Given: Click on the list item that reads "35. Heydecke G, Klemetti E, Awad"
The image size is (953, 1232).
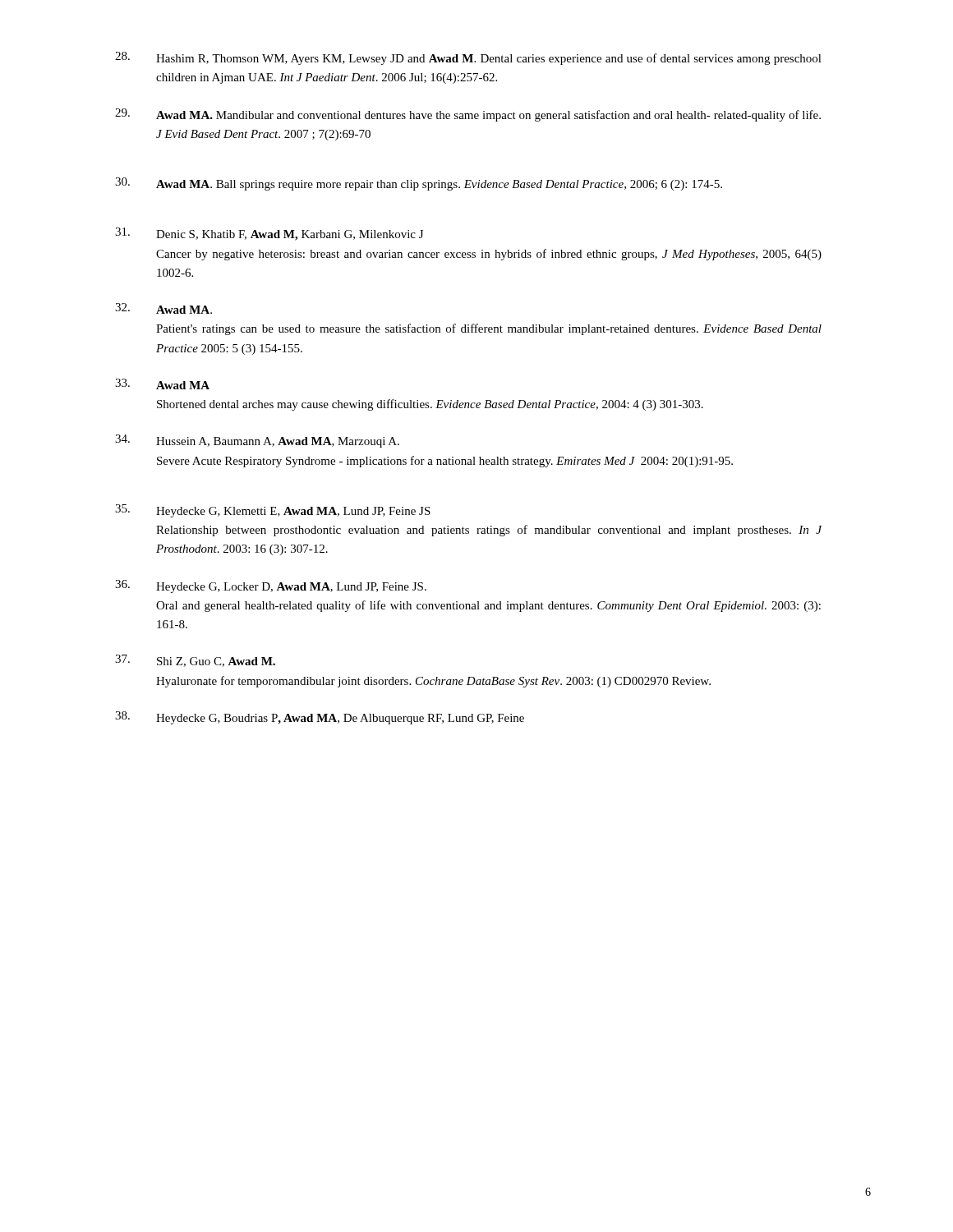Looking at the screenshot, I should (468, 530).
